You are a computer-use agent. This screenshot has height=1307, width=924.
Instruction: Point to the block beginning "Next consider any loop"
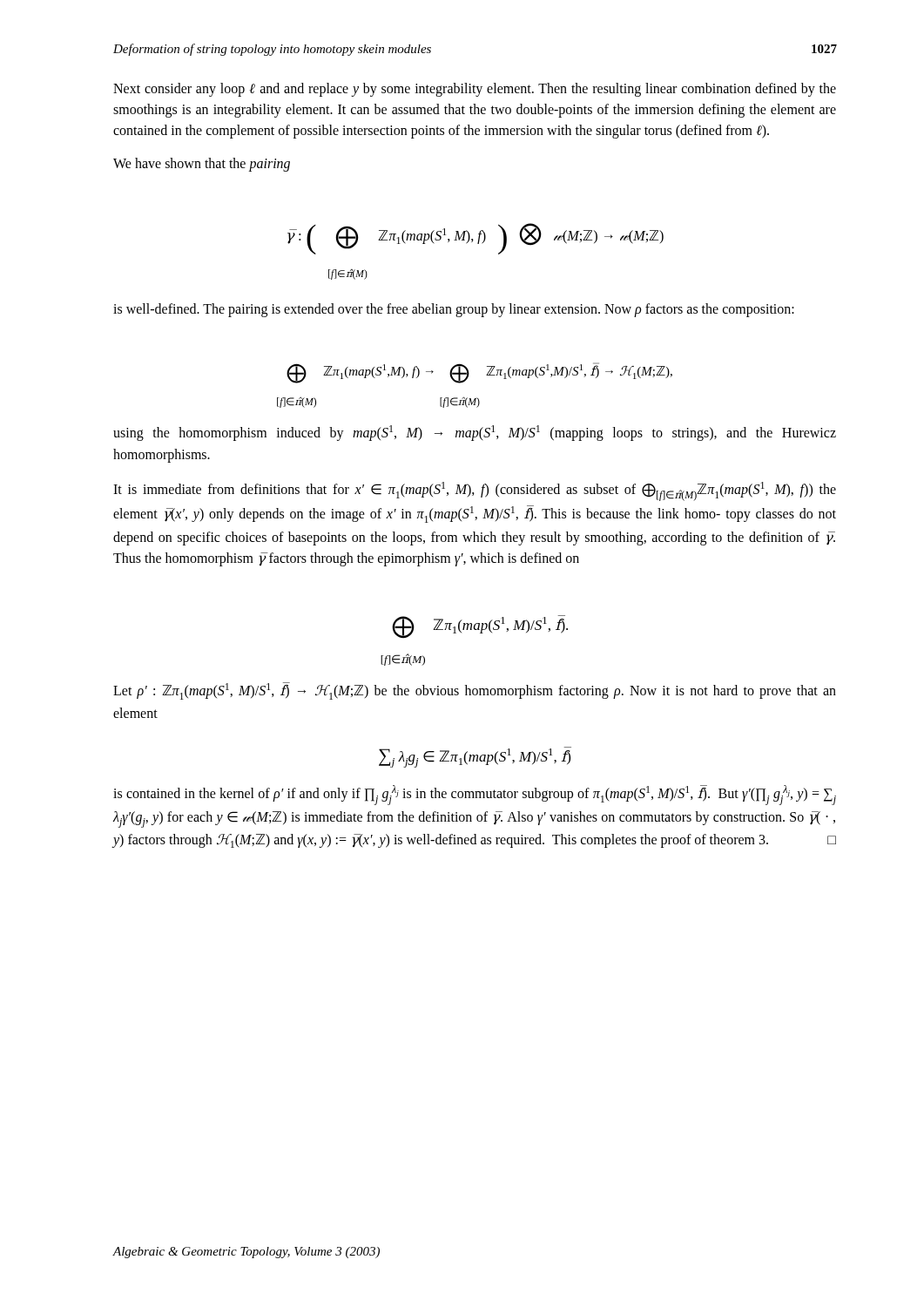[475, 110]
